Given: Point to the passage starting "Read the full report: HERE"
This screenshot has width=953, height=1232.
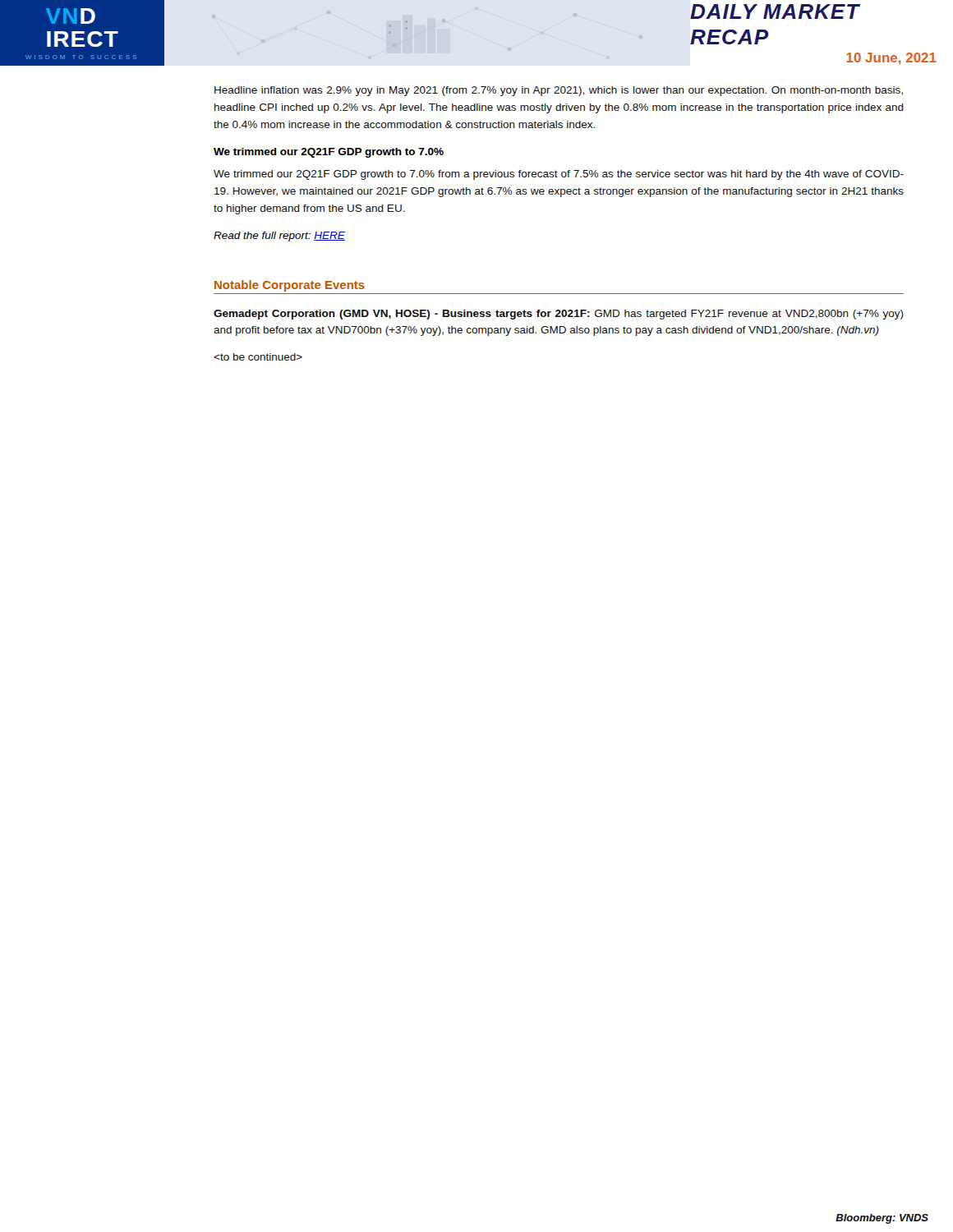Looking at the screenshot, I should pos(279,235).
